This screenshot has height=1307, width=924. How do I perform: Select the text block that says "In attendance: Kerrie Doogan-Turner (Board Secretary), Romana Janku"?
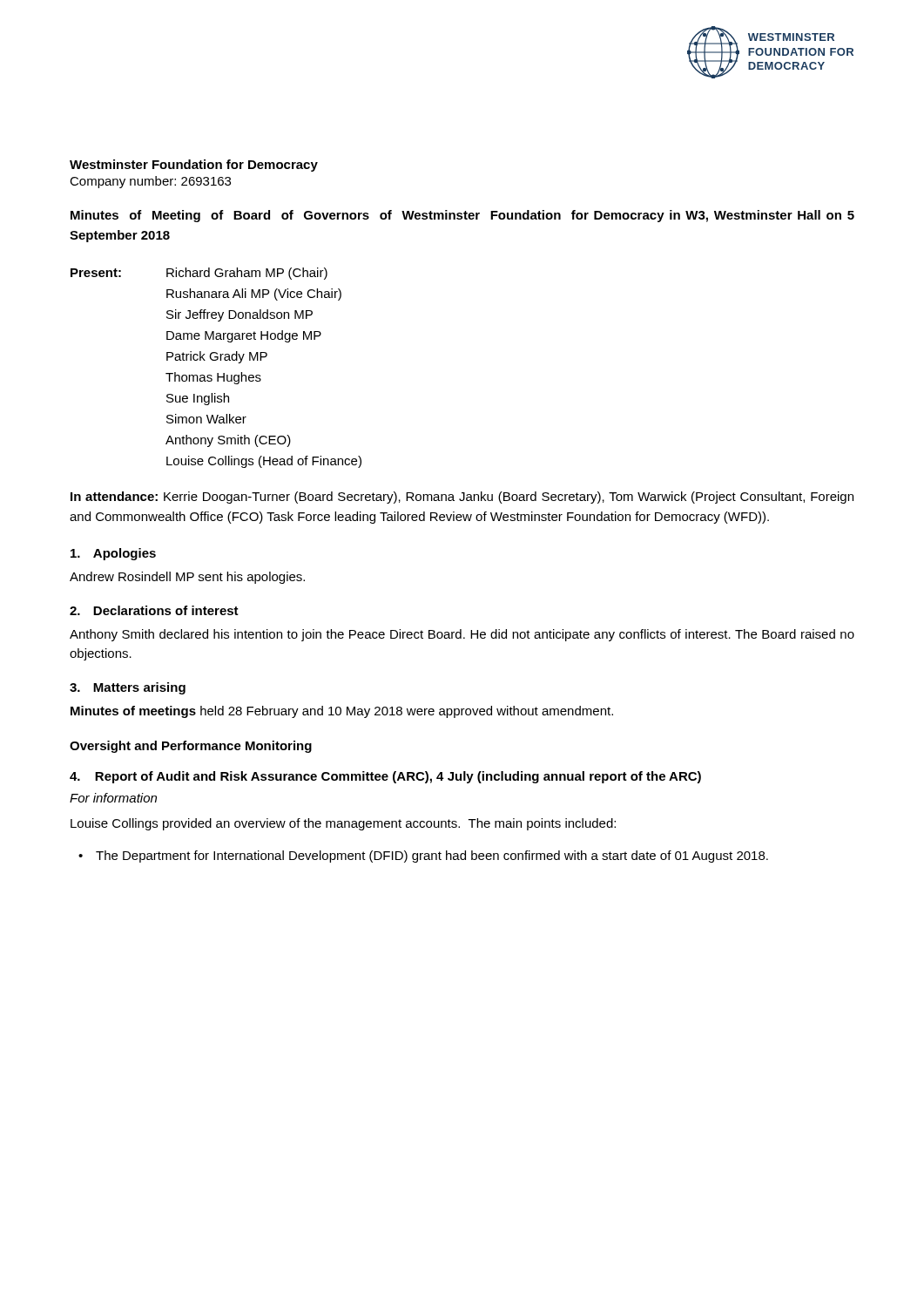462,507
